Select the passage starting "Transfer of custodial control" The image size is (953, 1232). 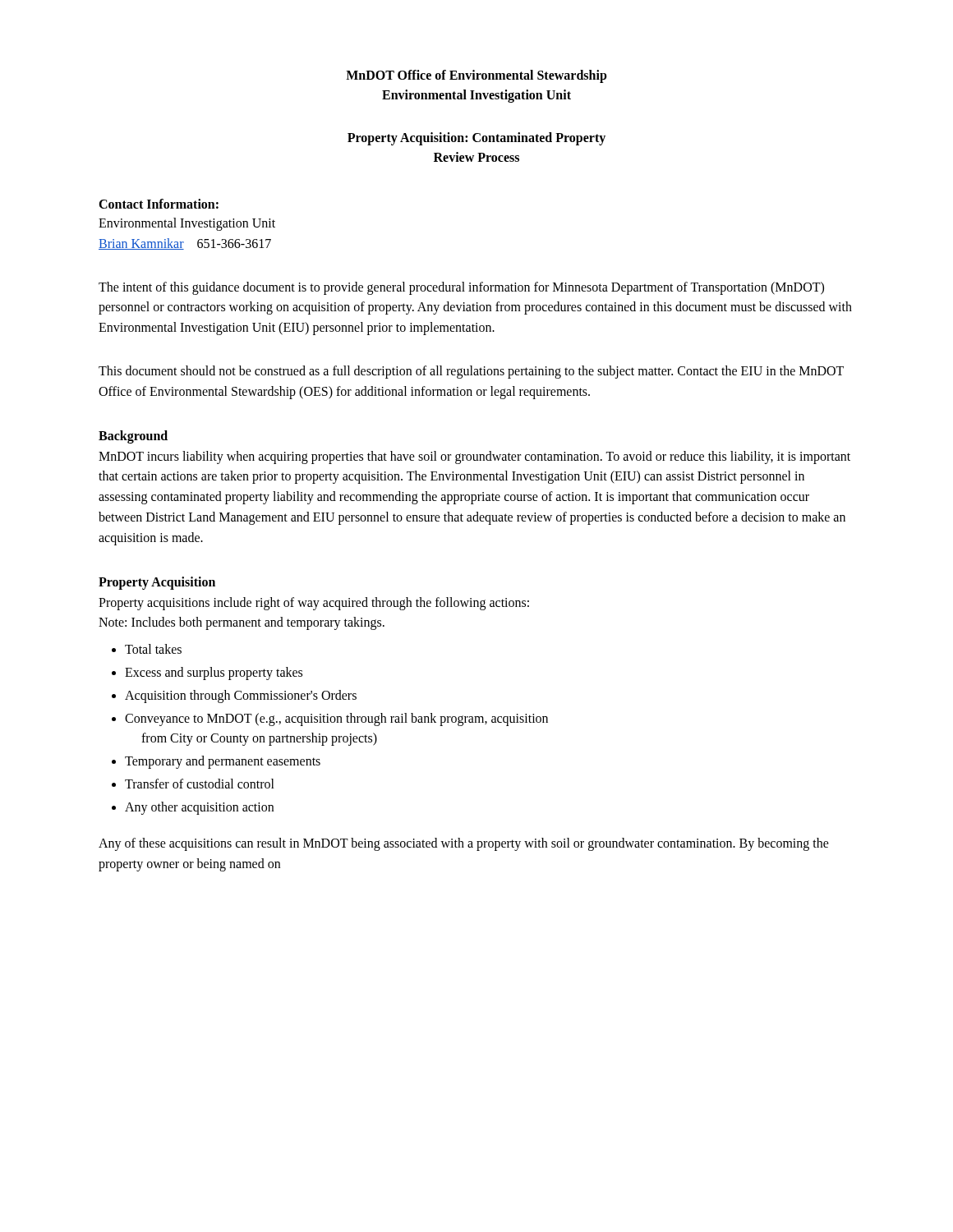(x=200, y=784)
